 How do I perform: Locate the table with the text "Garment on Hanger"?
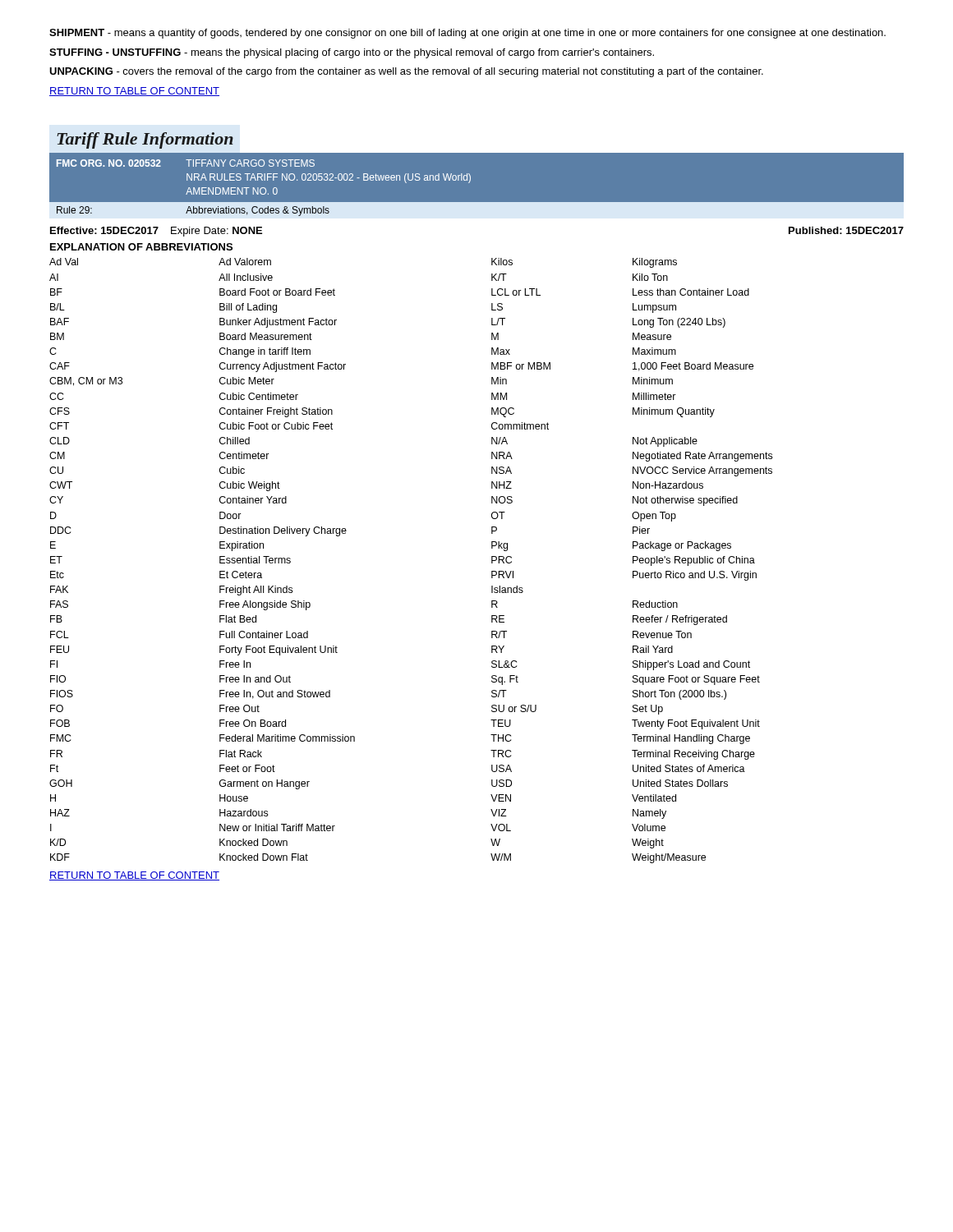point(476,560)
